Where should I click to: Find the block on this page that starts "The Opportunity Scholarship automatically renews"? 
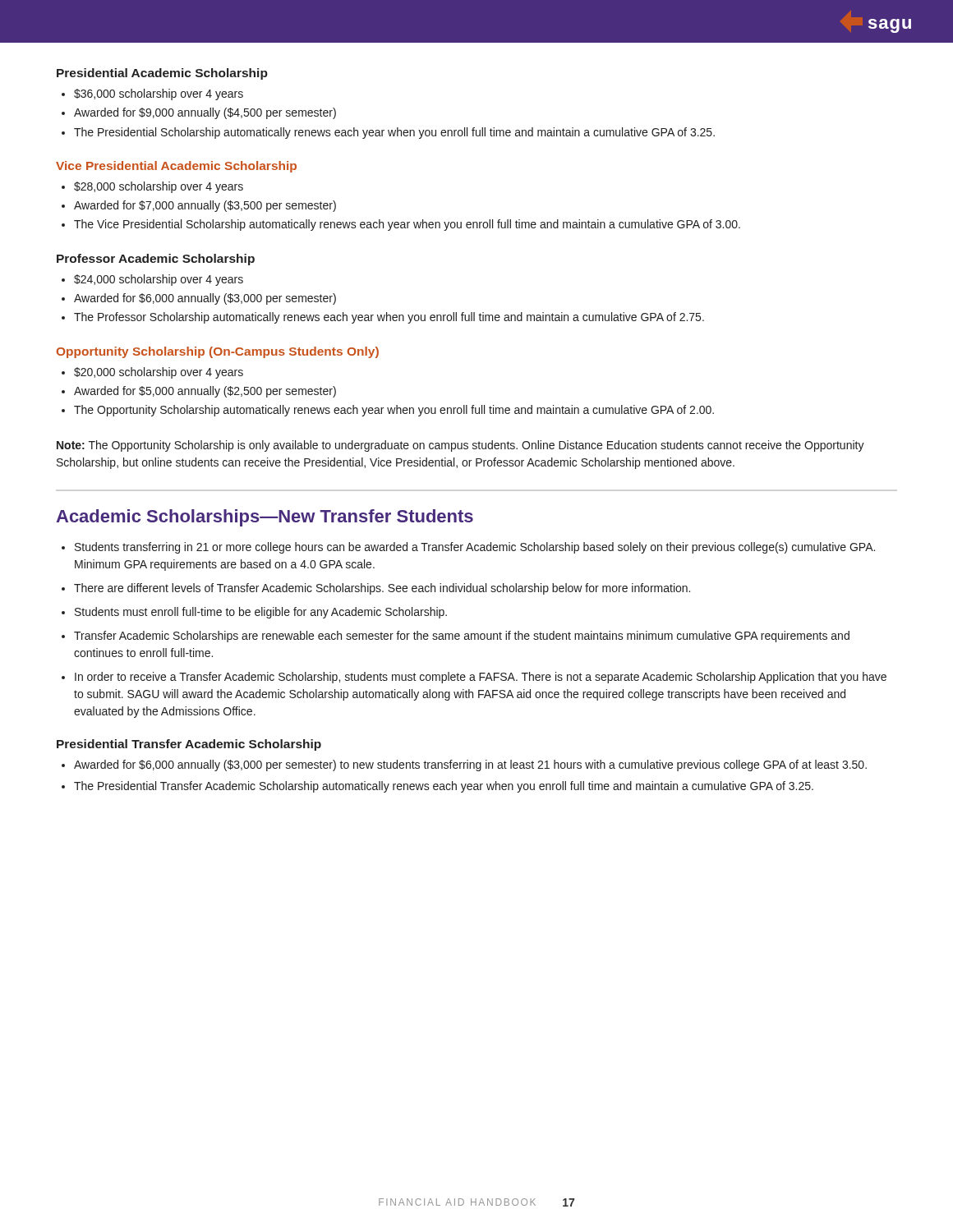click(x=394, y=410)
